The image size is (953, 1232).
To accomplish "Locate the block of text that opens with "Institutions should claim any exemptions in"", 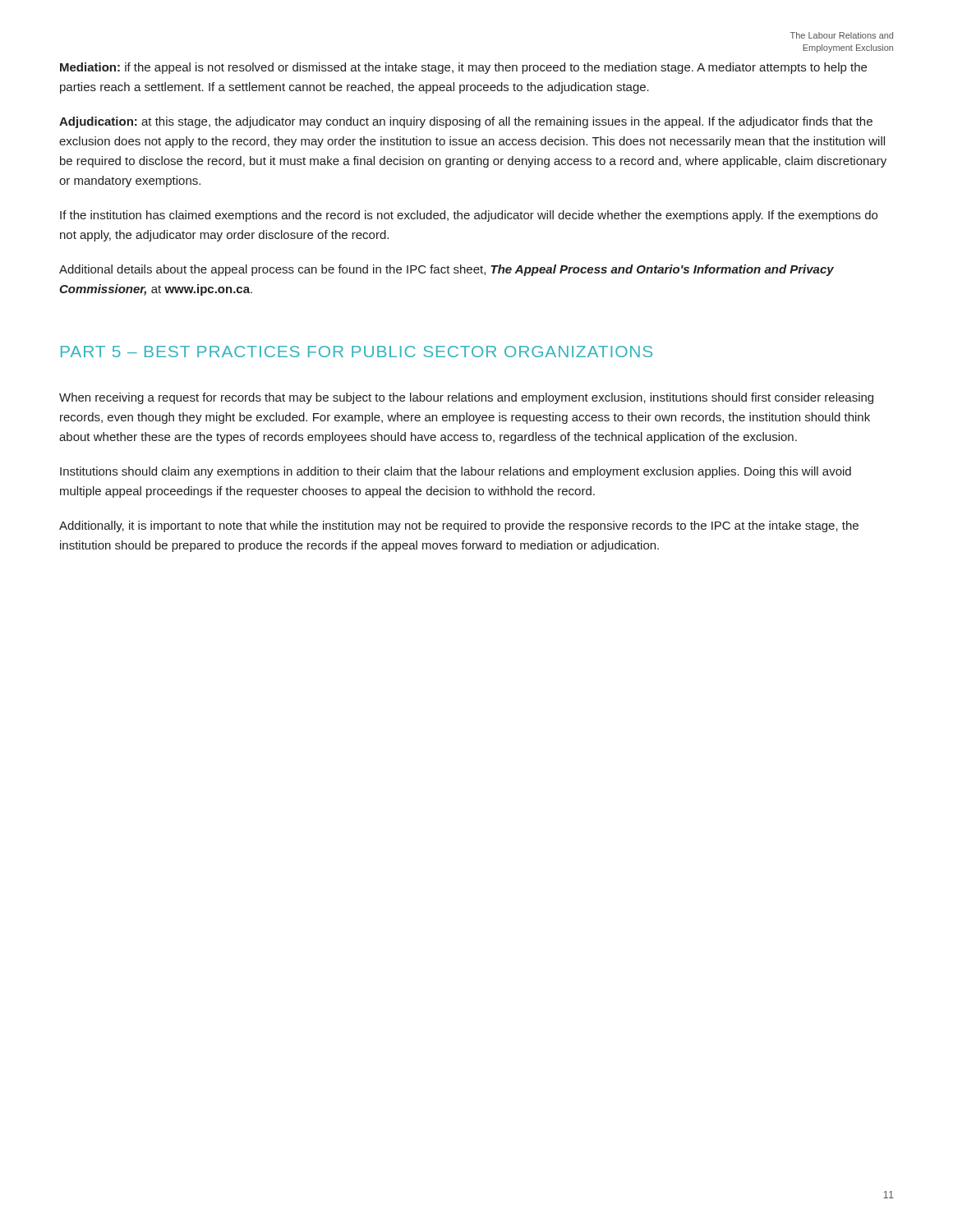I will click(x=455, y=480).
